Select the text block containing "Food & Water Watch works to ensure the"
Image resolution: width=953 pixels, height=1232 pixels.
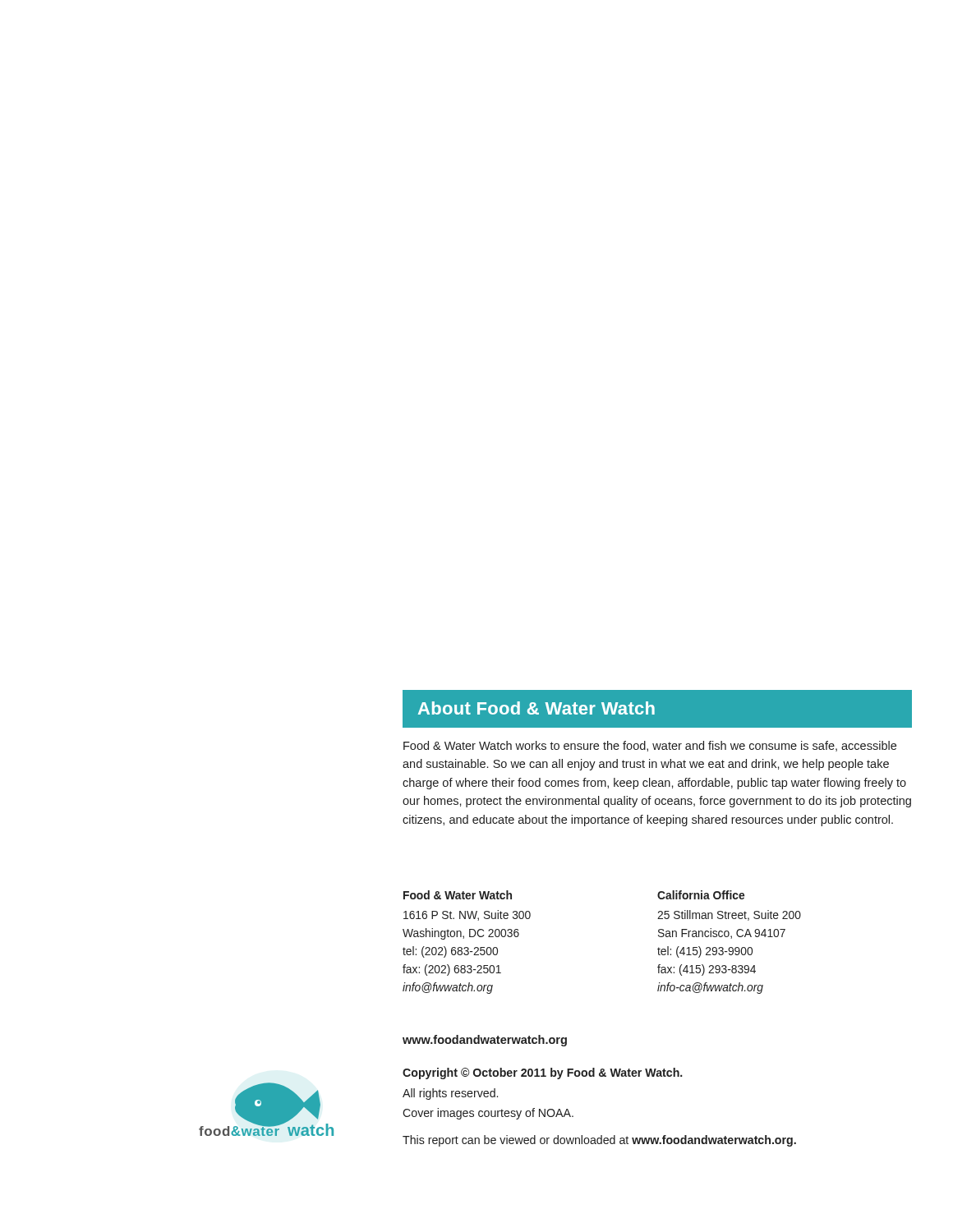pos(657,783)
